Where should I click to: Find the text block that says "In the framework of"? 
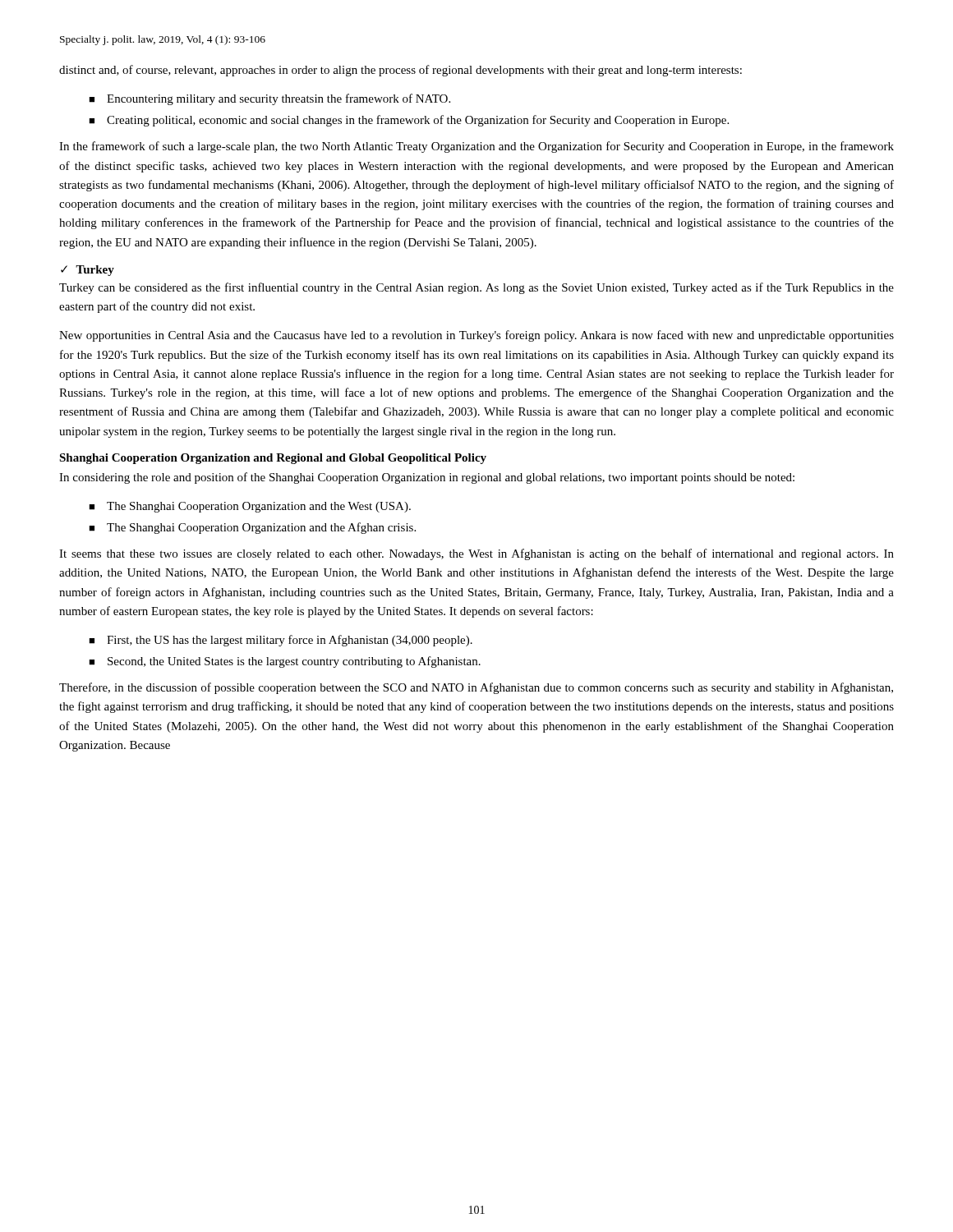(x=476, y=194)
